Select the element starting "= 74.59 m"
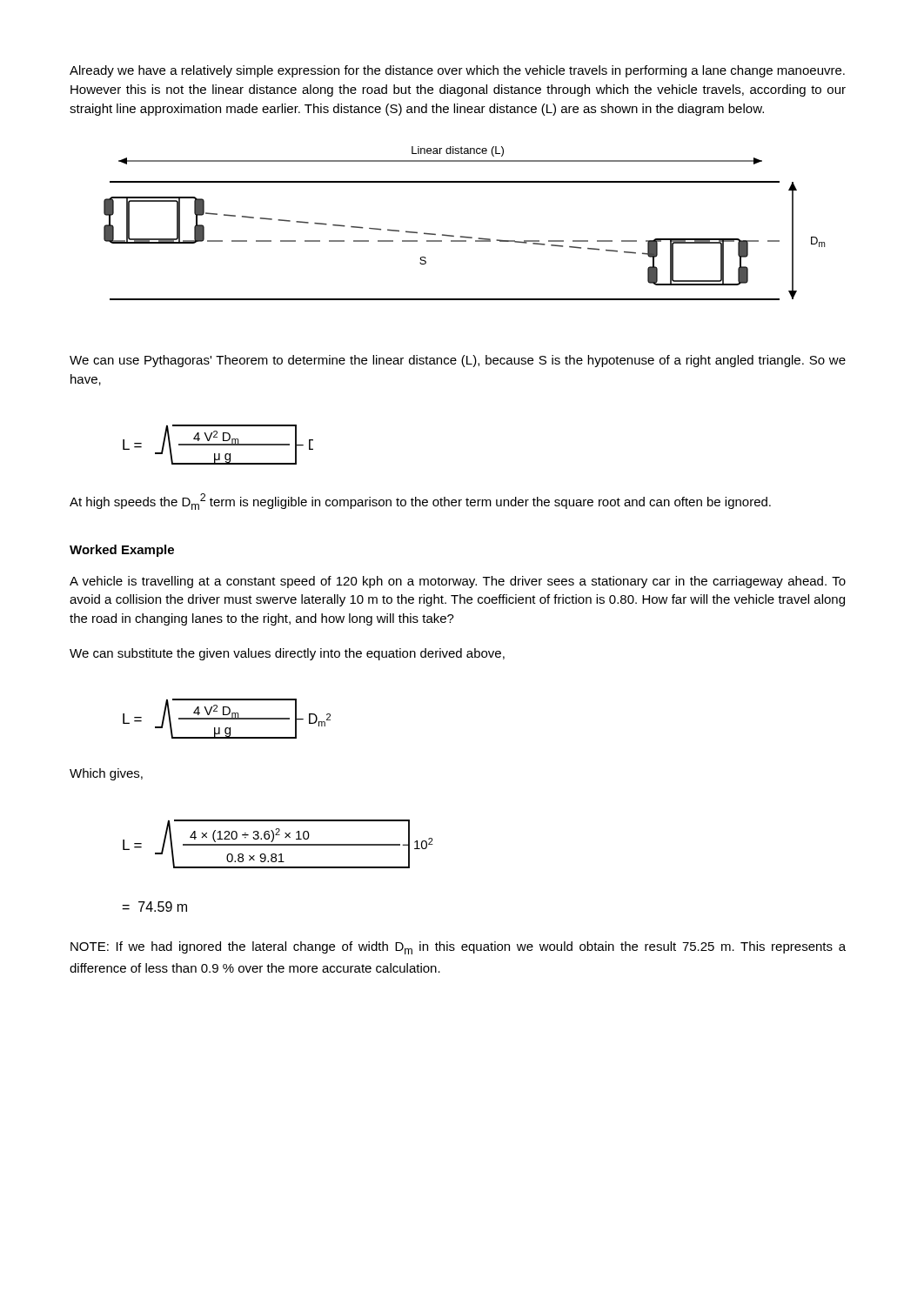Viewport: 924px width, 1305px height. (155, 907)
